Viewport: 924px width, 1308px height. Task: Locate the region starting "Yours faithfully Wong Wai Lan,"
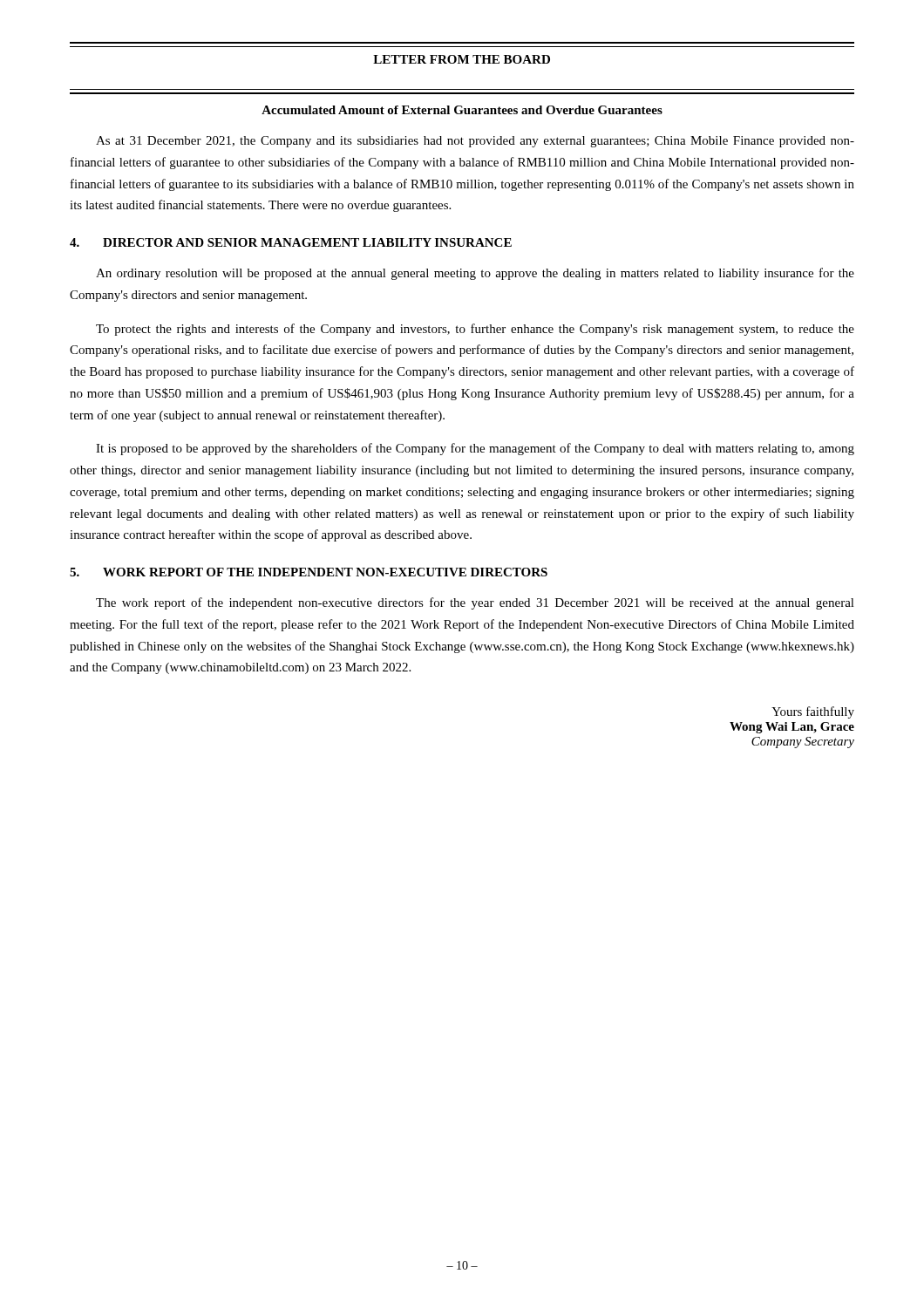(x=813, y=712)
